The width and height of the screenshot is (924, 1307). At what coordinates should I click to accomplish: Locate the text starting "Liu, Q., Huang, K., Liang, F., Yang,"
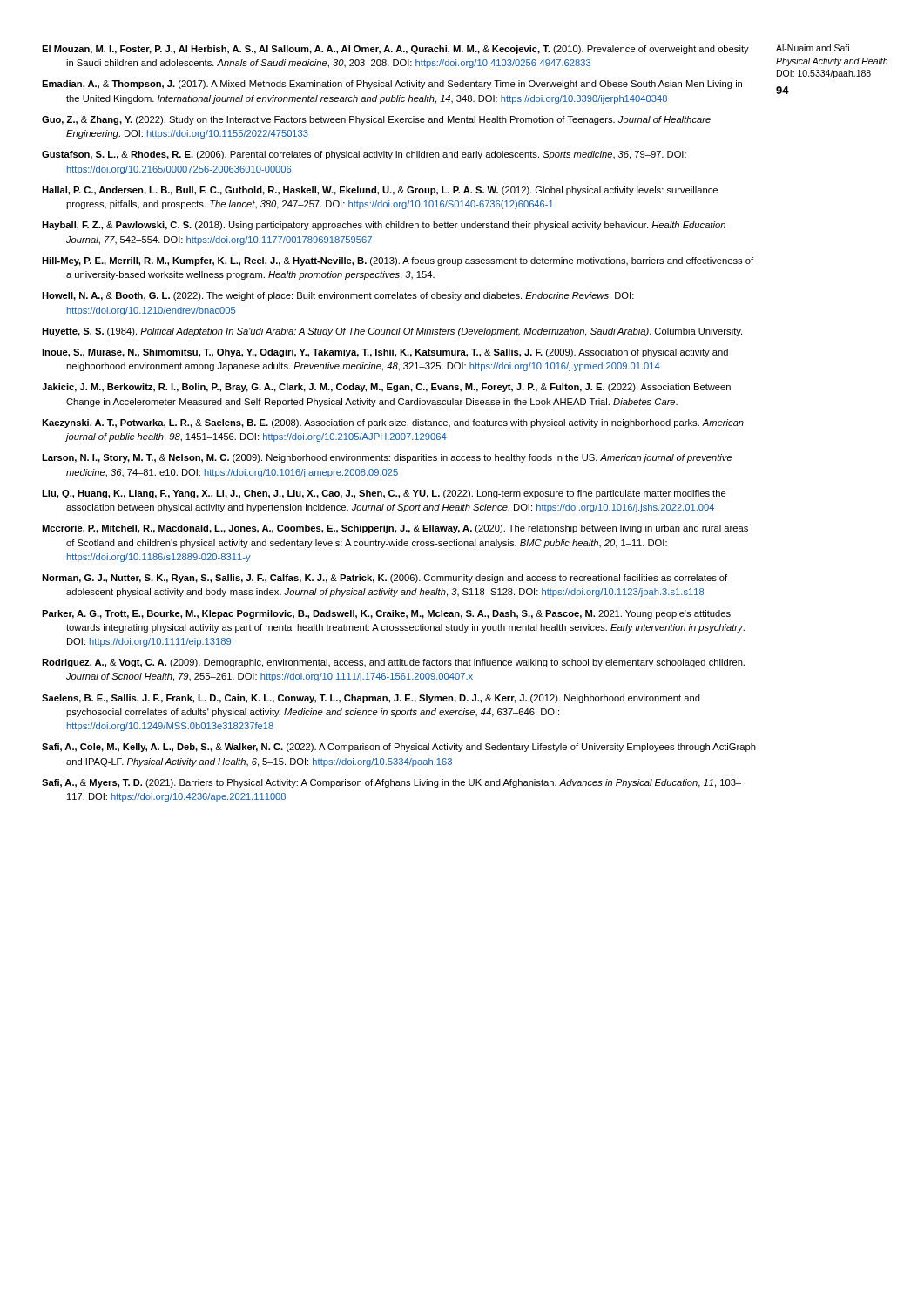[x=384, y=500]
